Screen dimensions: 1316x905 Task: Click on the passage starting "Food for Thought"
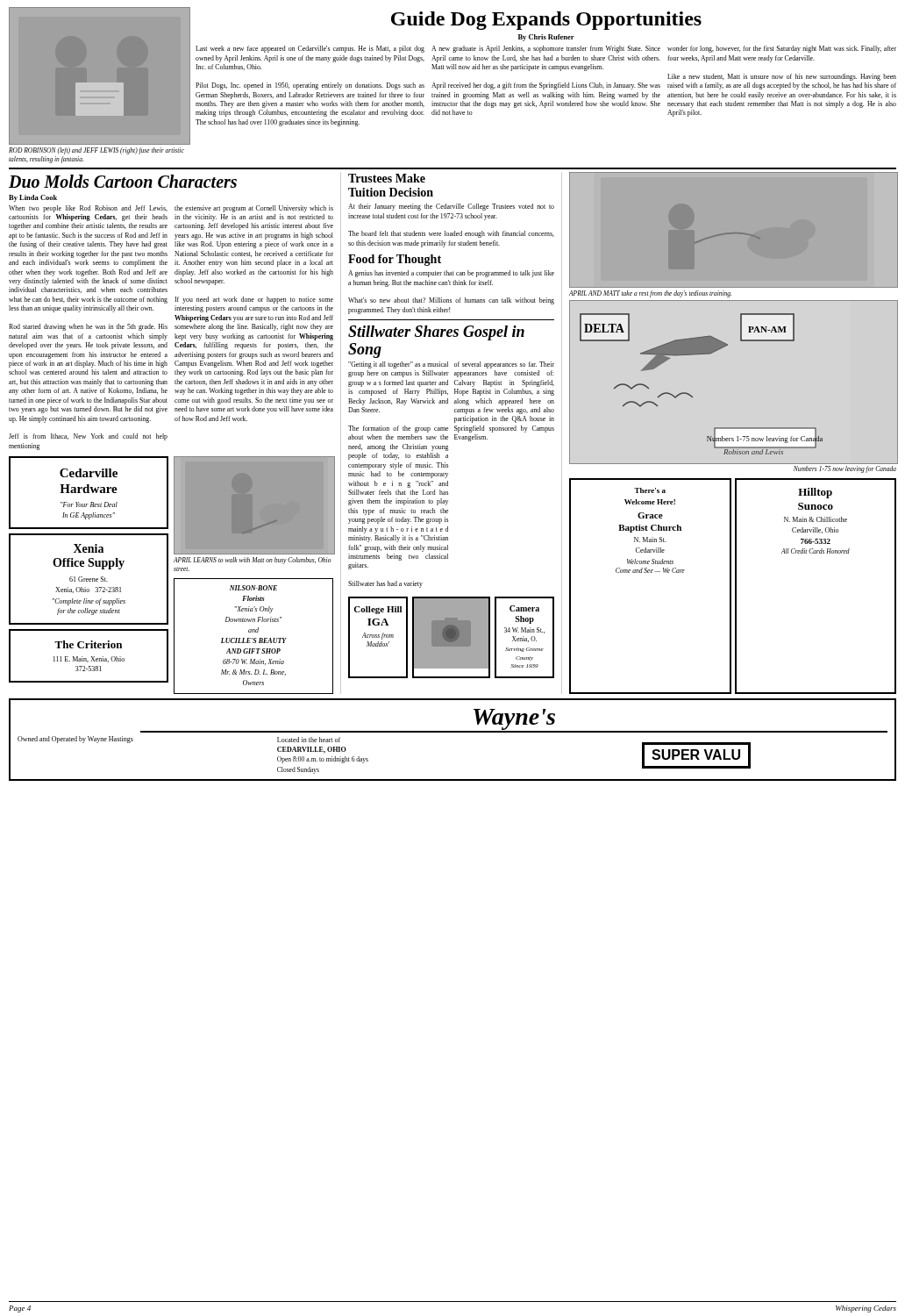tap(395, 260)
